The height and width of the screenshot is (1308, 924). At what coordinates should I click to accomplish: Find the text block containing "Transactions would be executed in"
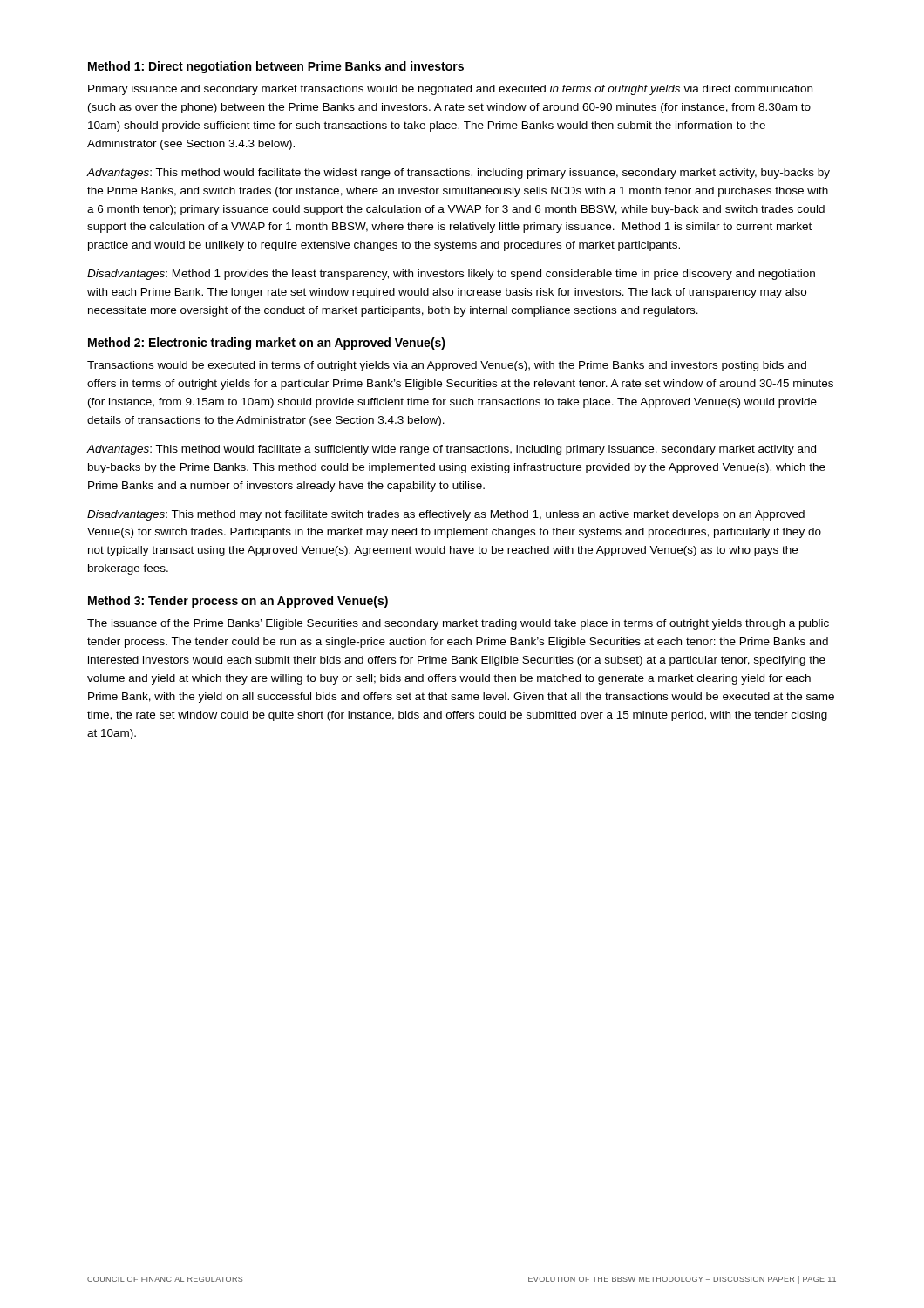point(460,392)
